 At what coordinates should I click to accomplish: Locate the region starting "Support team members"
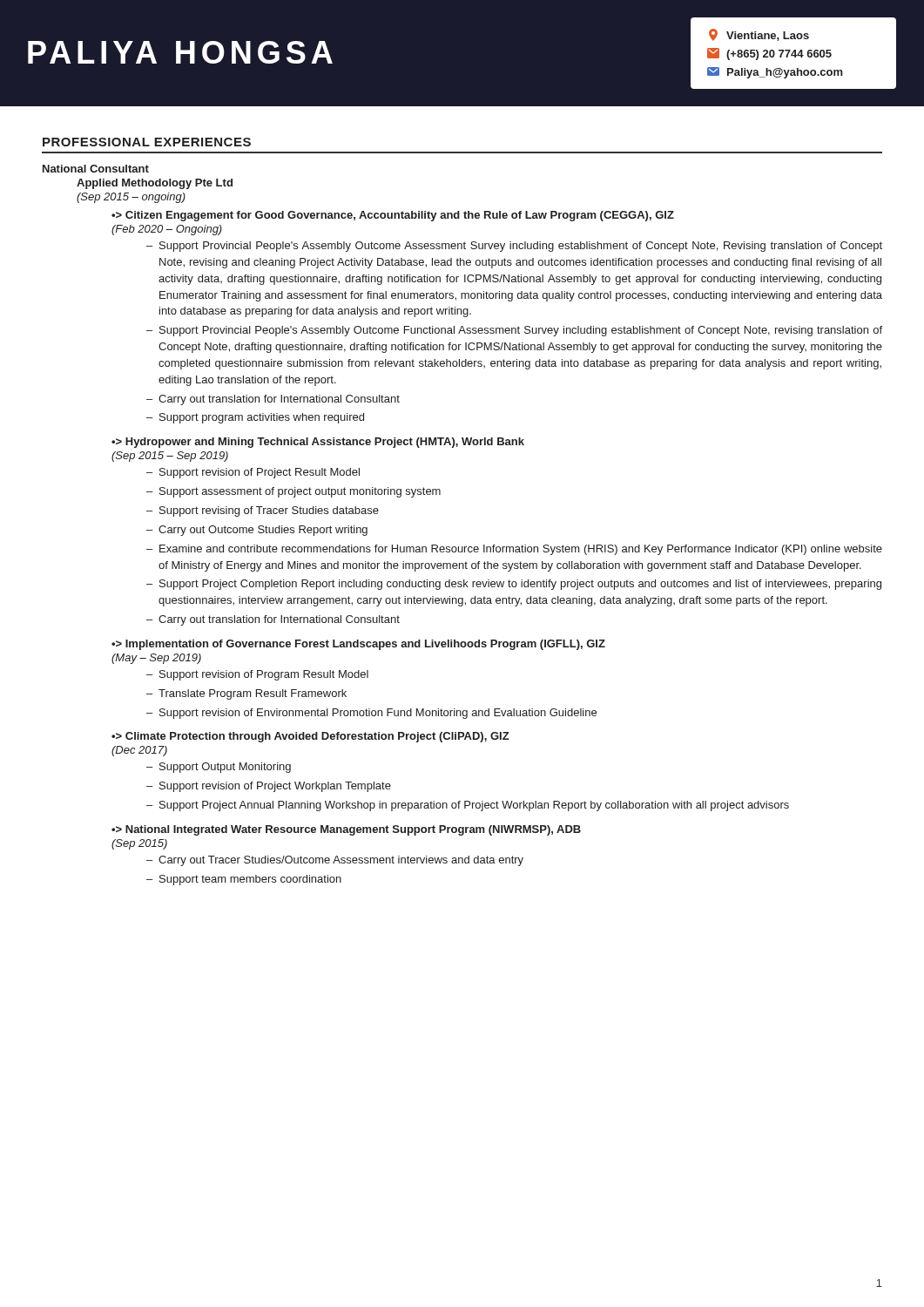pyautogui.click(x=250, y=879)
